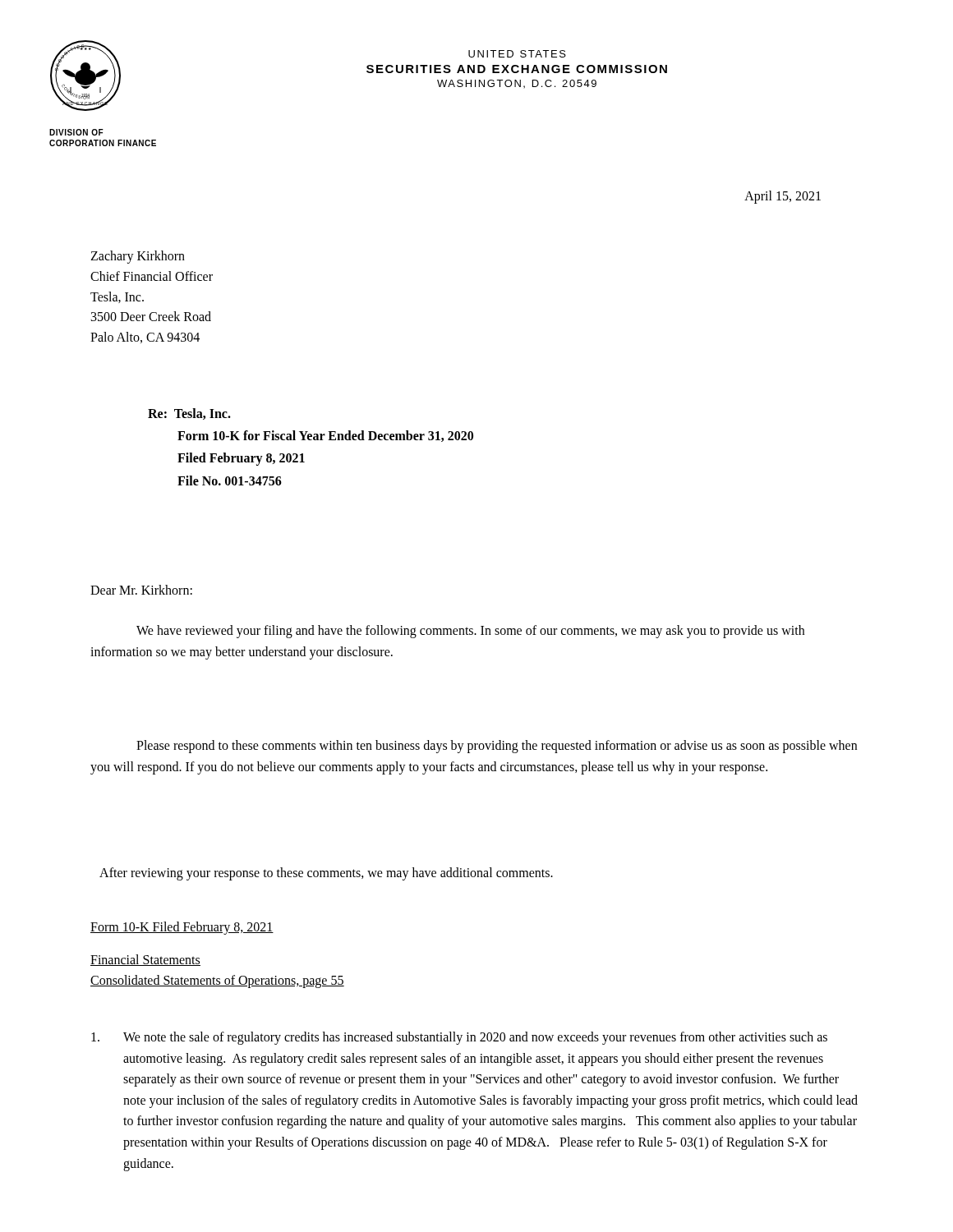Screen dimensions: 1232x953
Task: Find the text block with the text "Zachary Kirkhorn Chief Financial Officer"
Action: [152, 297]
